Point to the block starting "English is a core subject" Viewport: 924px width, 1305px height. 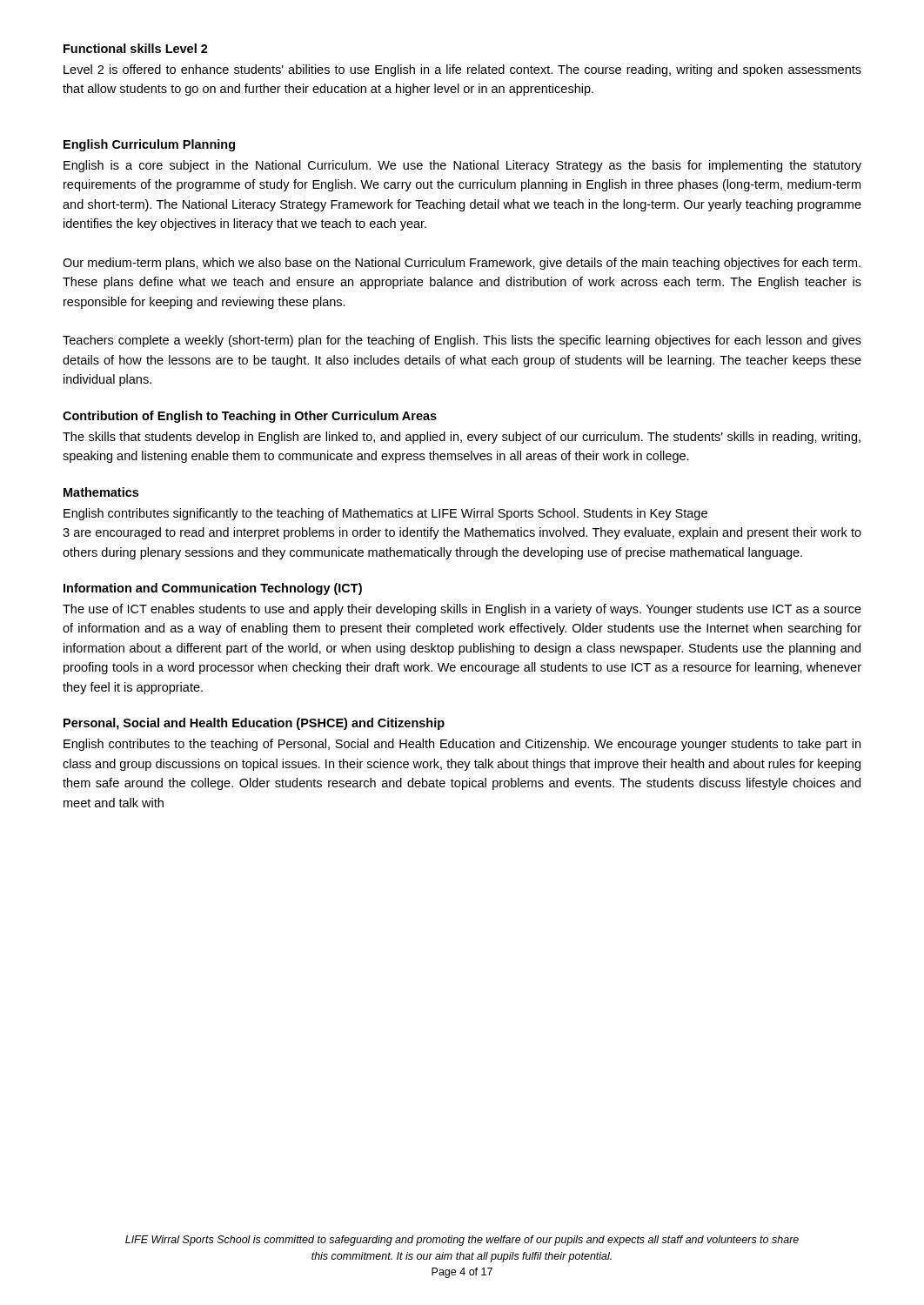pos(462,195)
